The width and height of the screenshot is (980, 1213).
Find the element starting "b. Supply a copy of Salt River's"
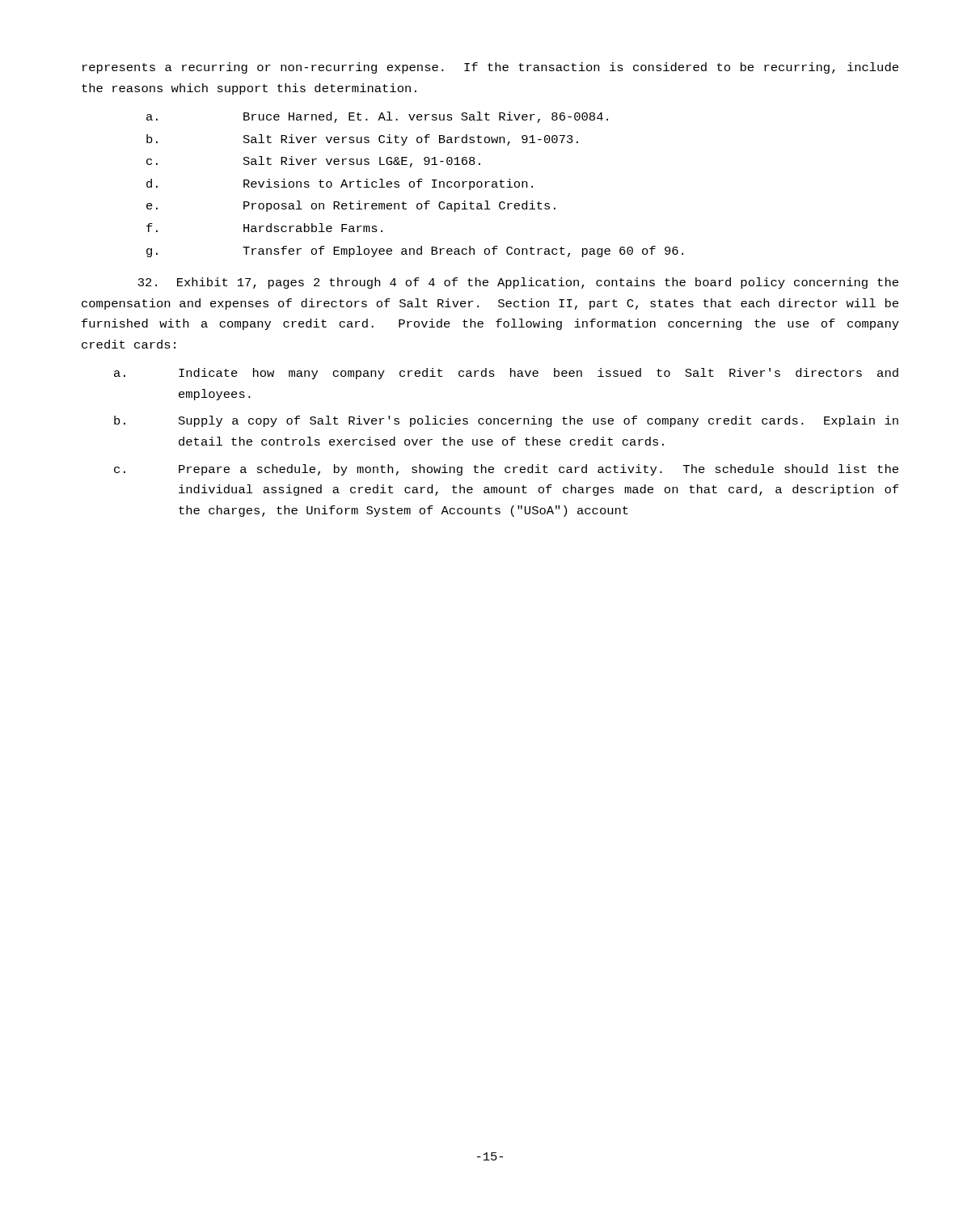click(490, 433)
